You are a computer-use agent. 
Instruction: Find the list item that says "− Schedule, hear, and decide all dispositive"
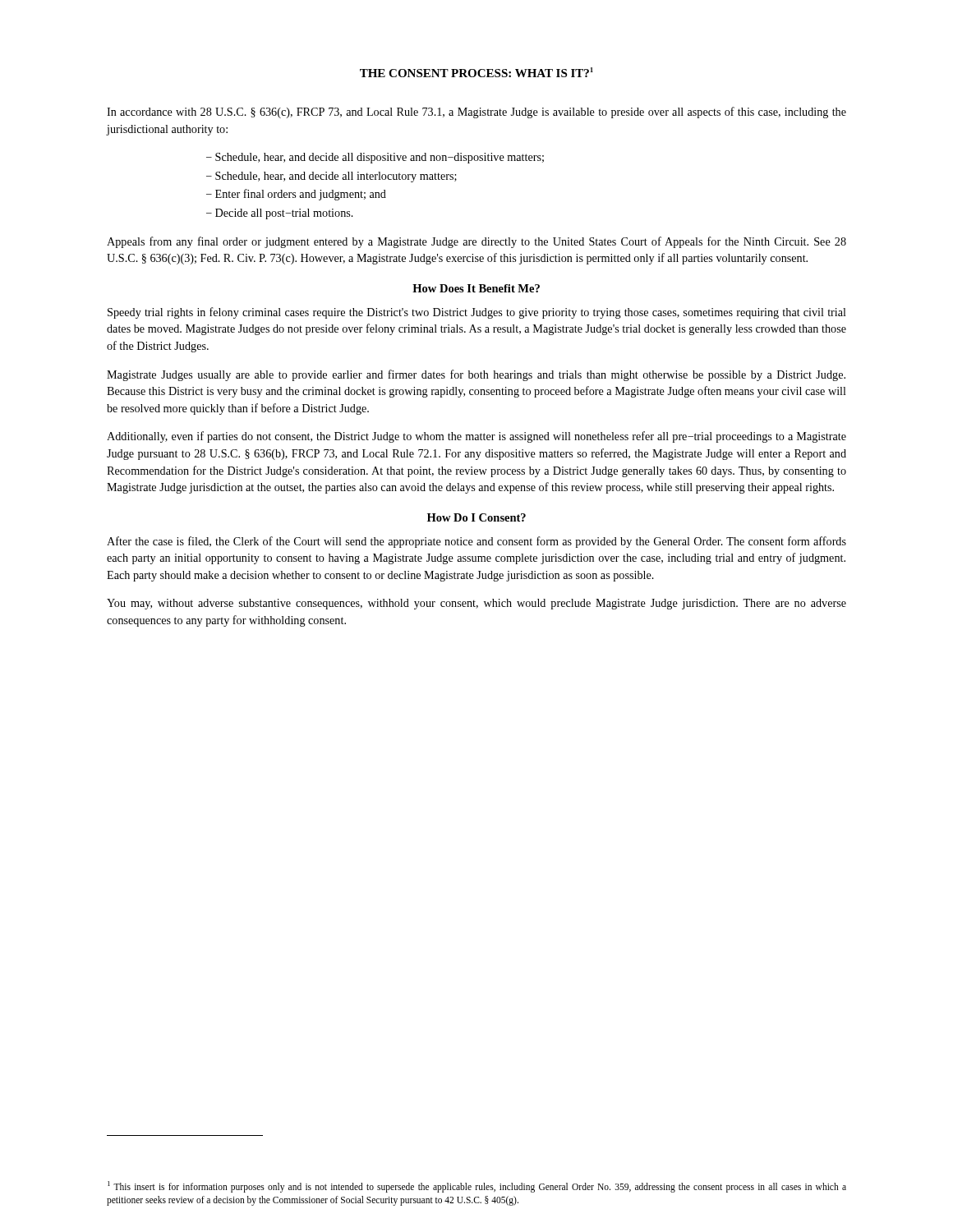click(375, 157)
